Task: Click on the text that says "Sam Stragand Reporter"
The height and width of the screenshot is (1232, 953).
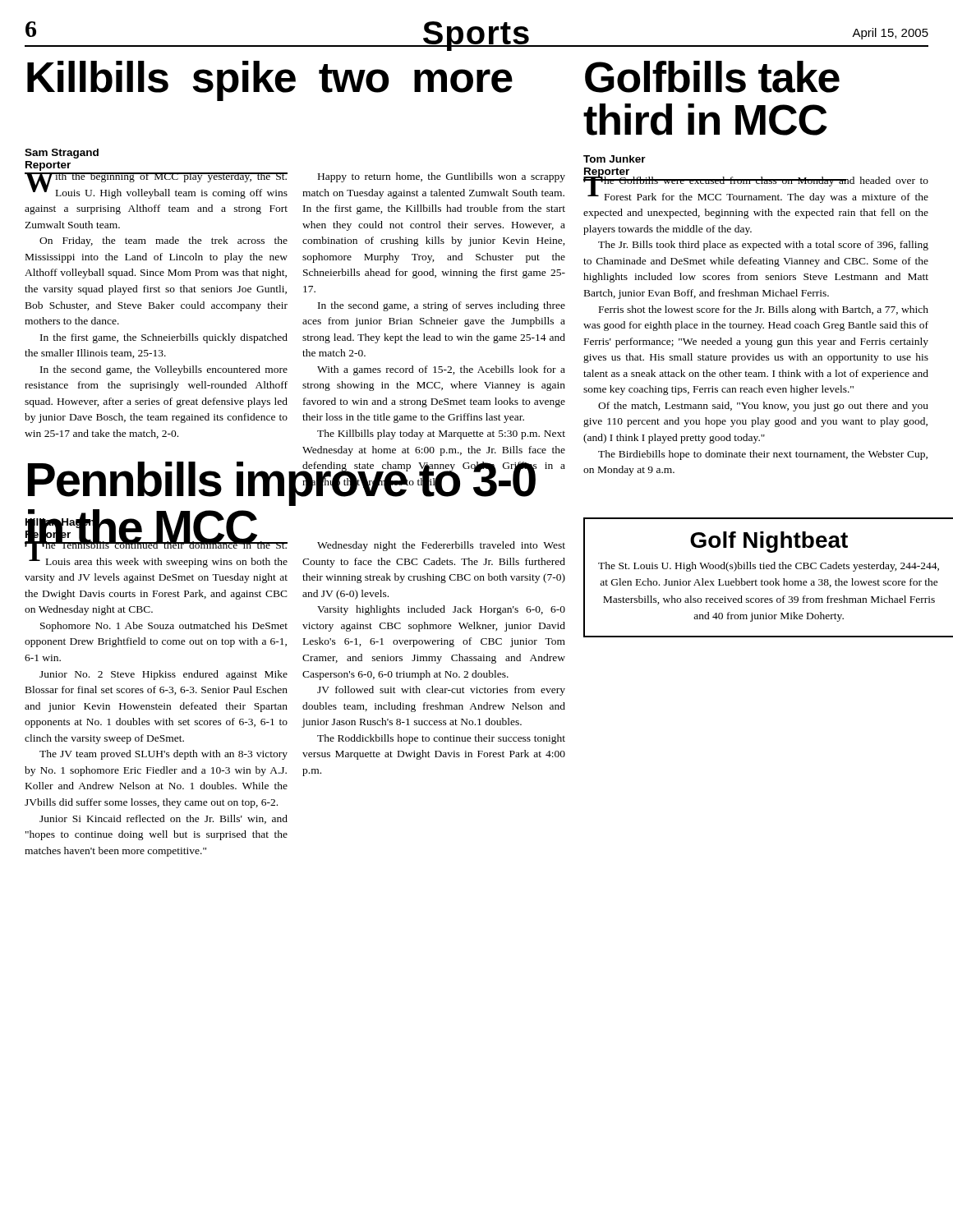Action: (x=62, y=154)
